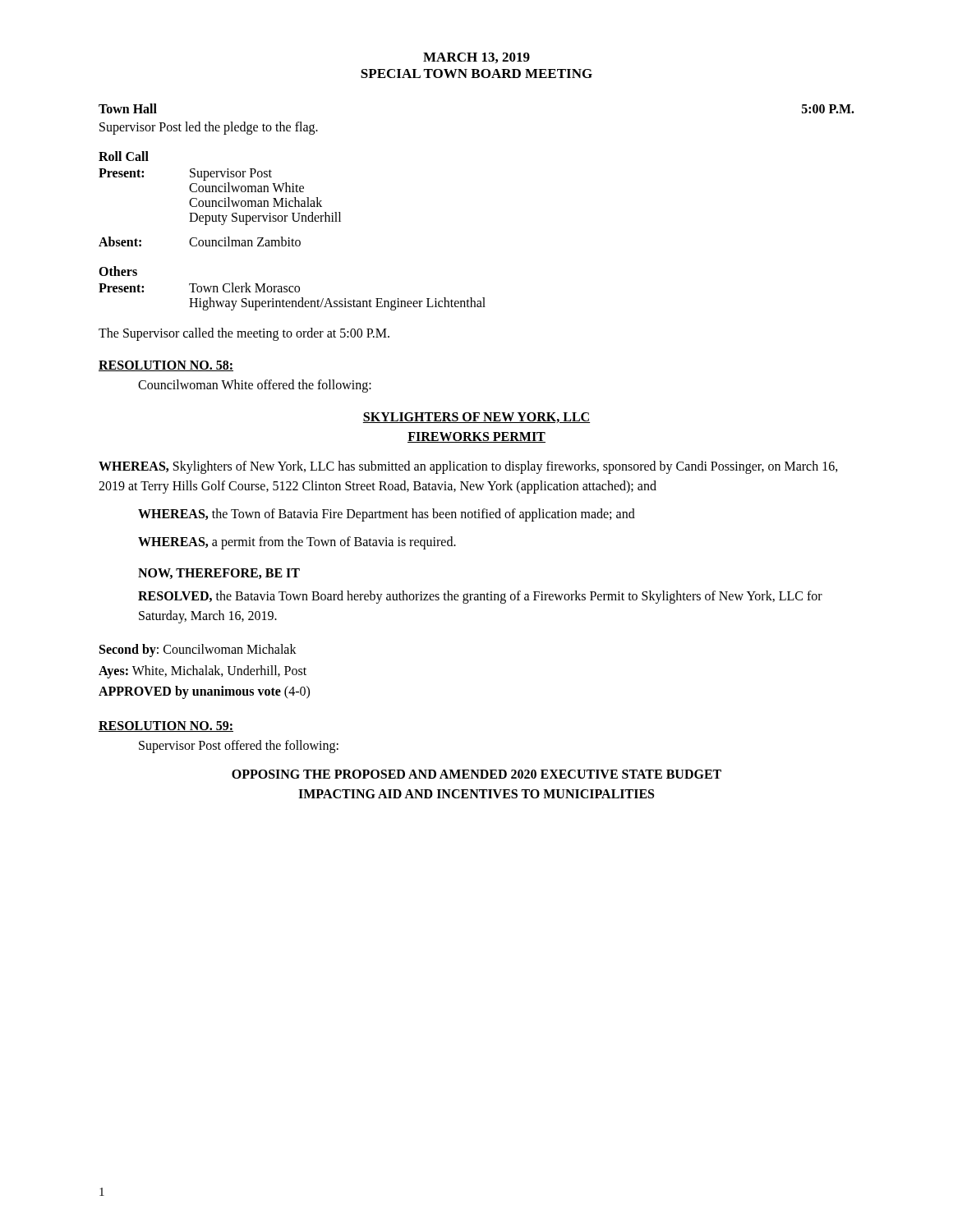Screen dimensions: 1232x953
Task: Locate the text block with the text "The Supervisor called"
Action: 244,333
